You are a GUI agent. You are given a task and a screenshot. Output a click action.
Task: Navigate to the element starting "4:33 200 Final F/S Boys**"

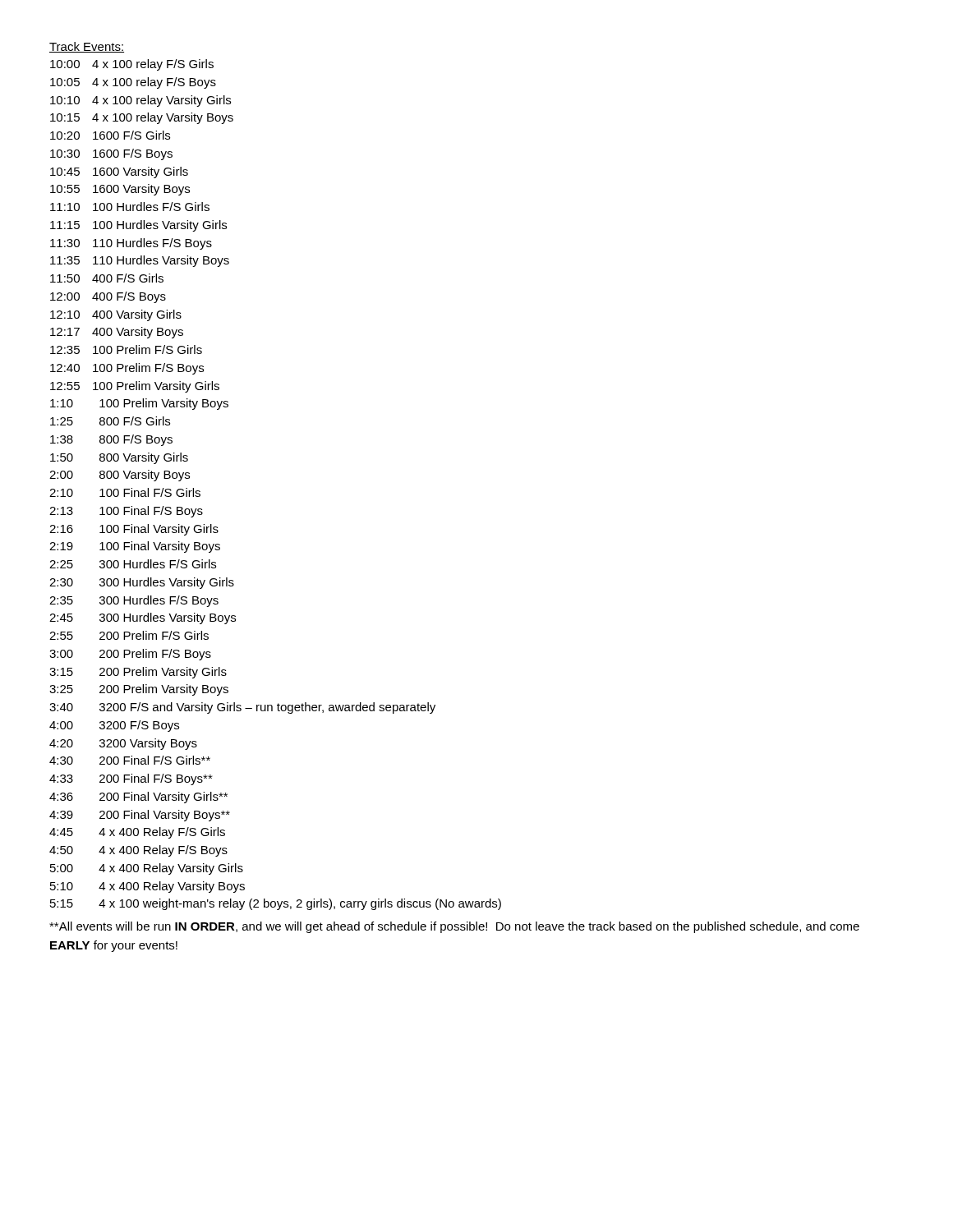click(131, 779)
